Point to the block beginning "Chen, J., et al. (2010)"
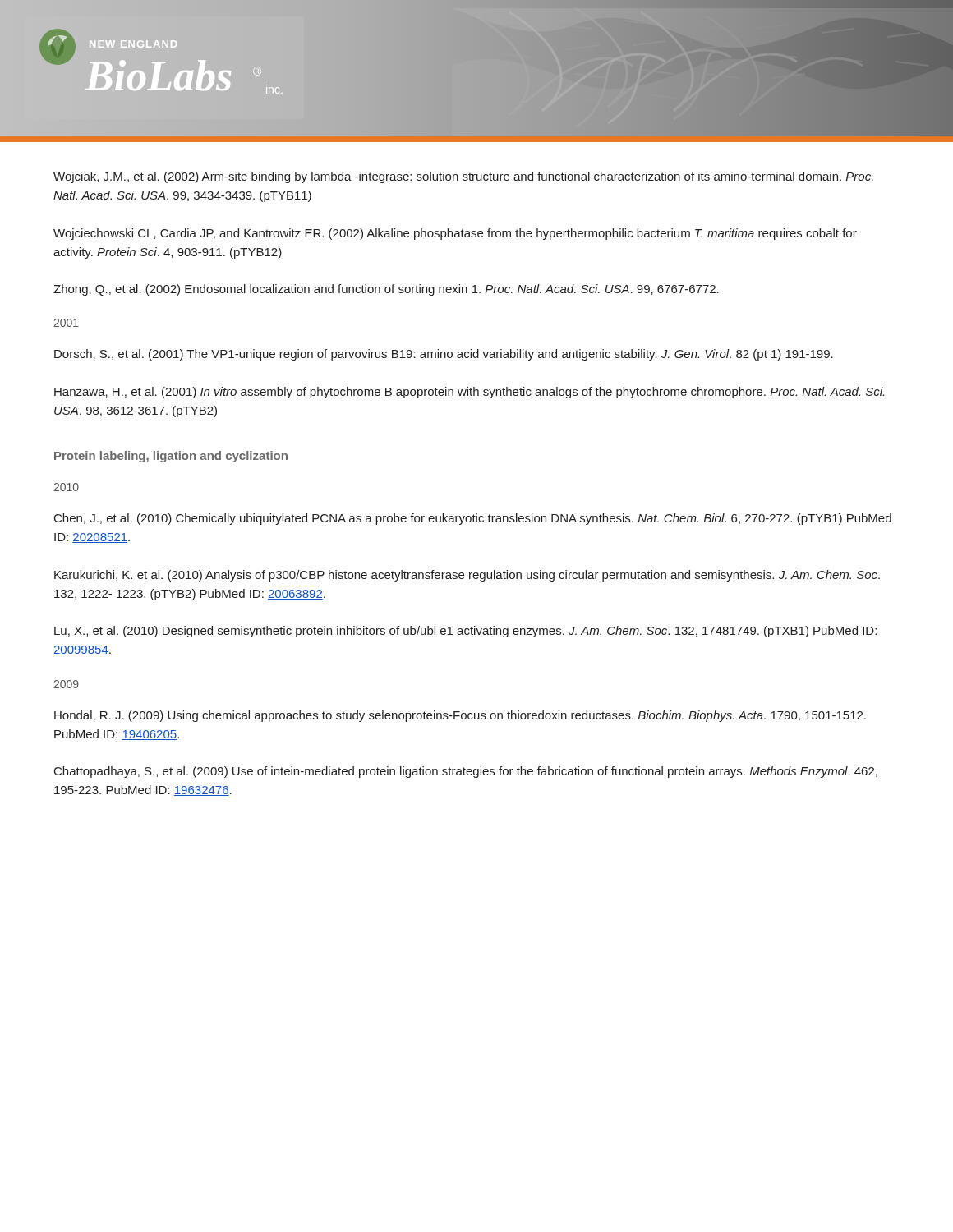Image resolution: width=953 pixels, height=1232 pixels. click(x=473, y=527)
